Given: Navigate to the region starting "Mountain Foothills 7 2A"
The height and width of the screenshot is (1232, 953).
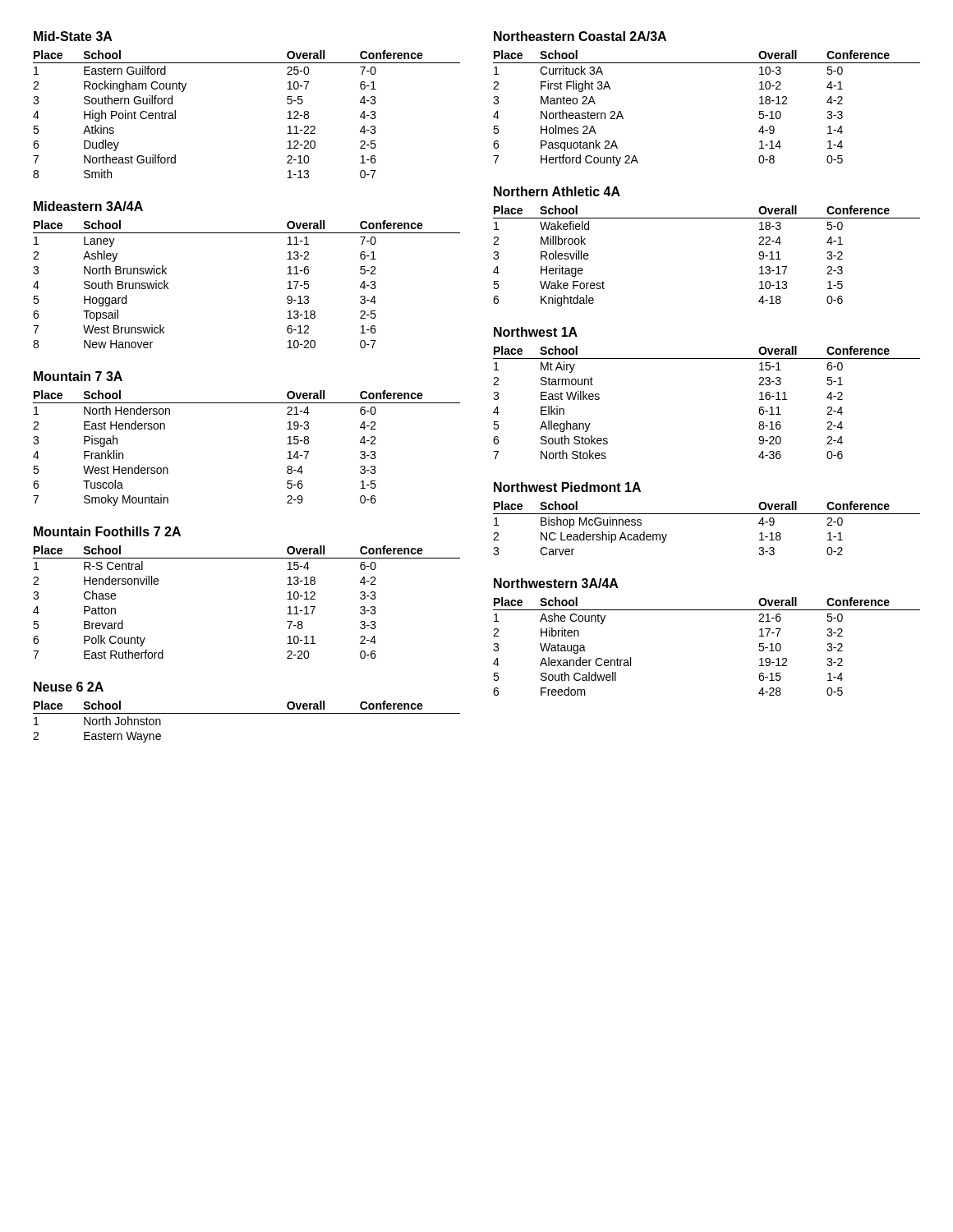Looking at the screenshot, I should point(107,532).
